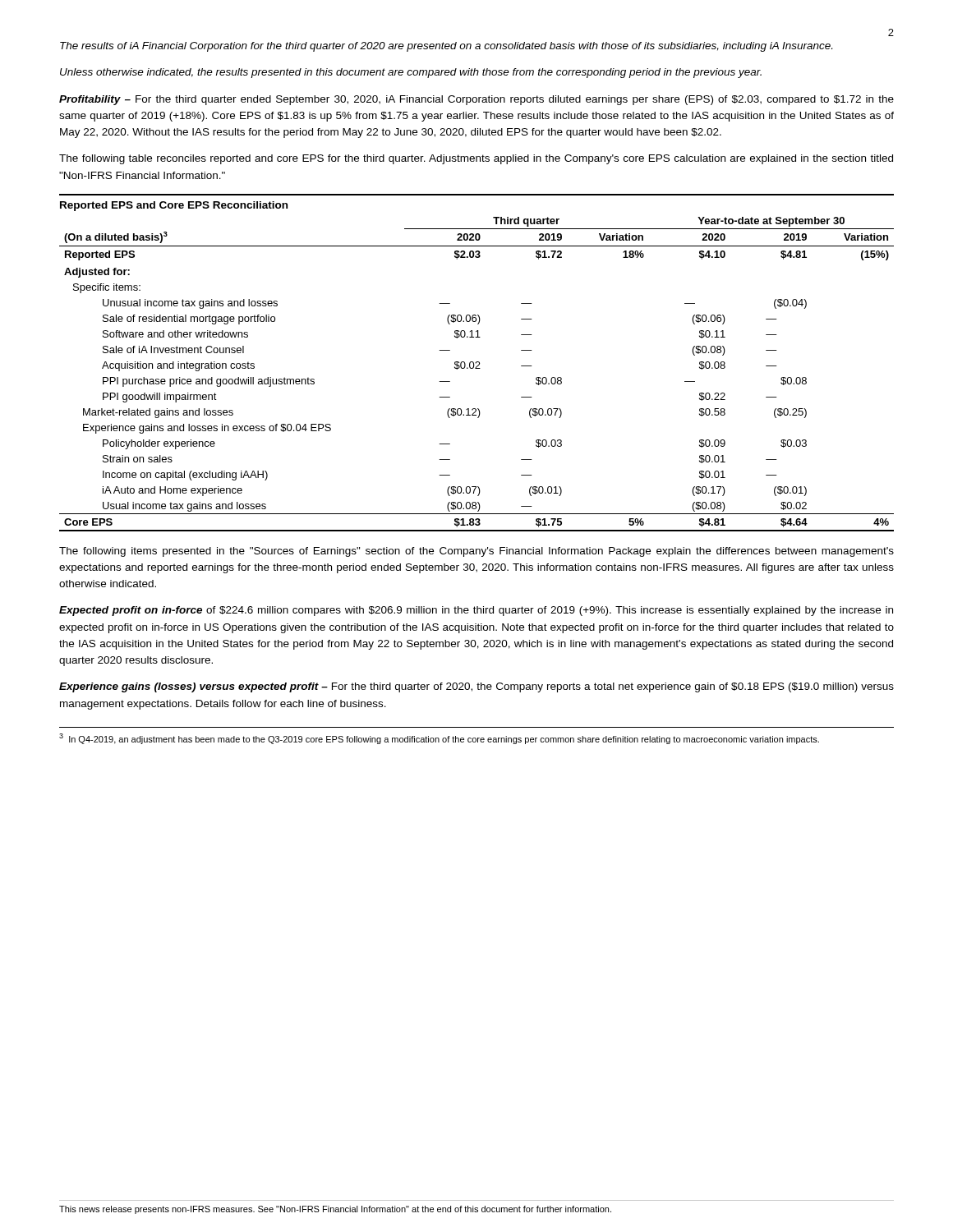This screenshot has height=1232, width=953.
Task: Select the region starting "Unless otherwise indicated, the results"
Action: (411, 72)
